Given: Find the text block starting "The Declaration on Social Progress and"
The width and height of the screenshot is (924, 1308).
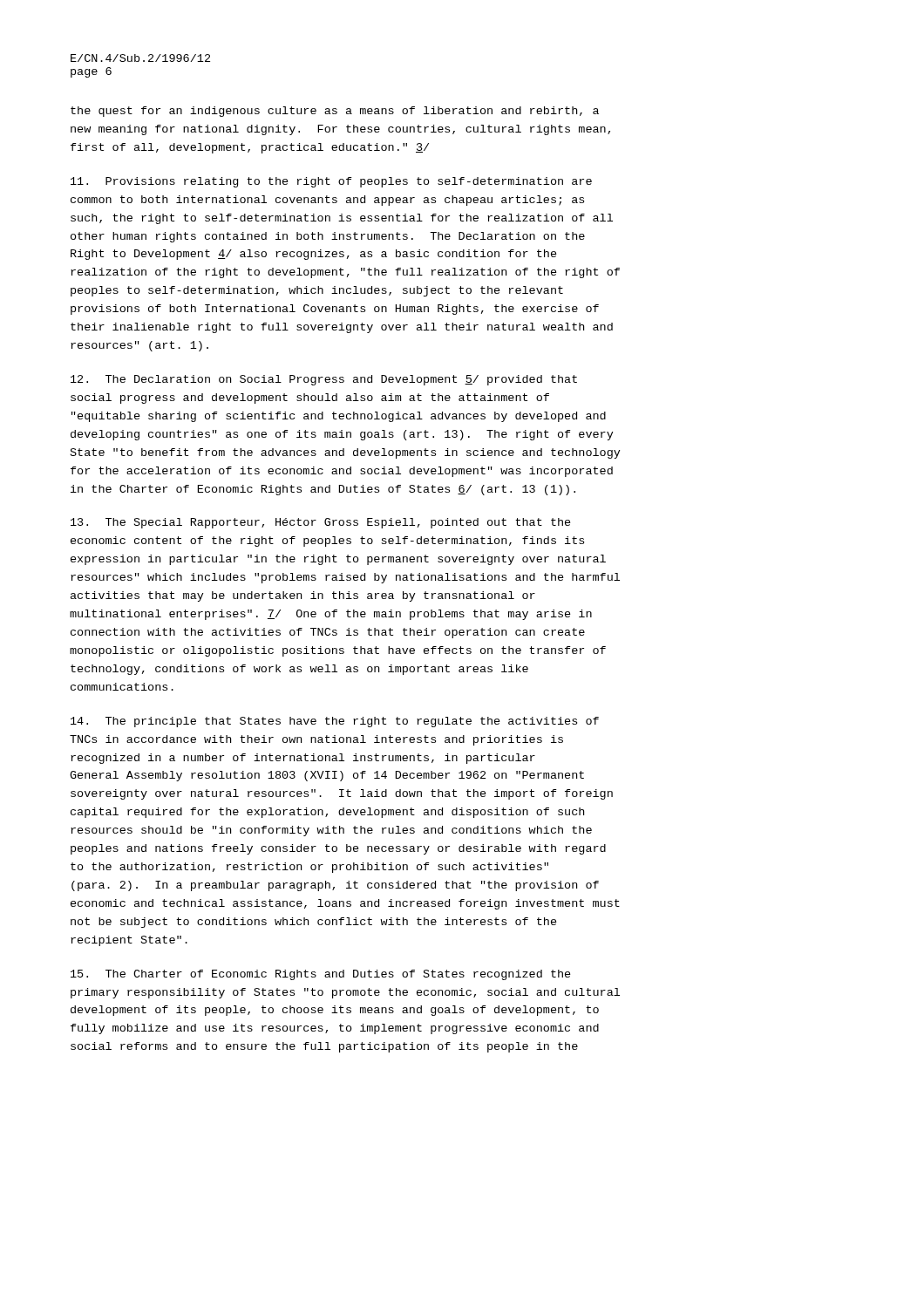Looking at the screenshot, I should click(x=345, y=434).
